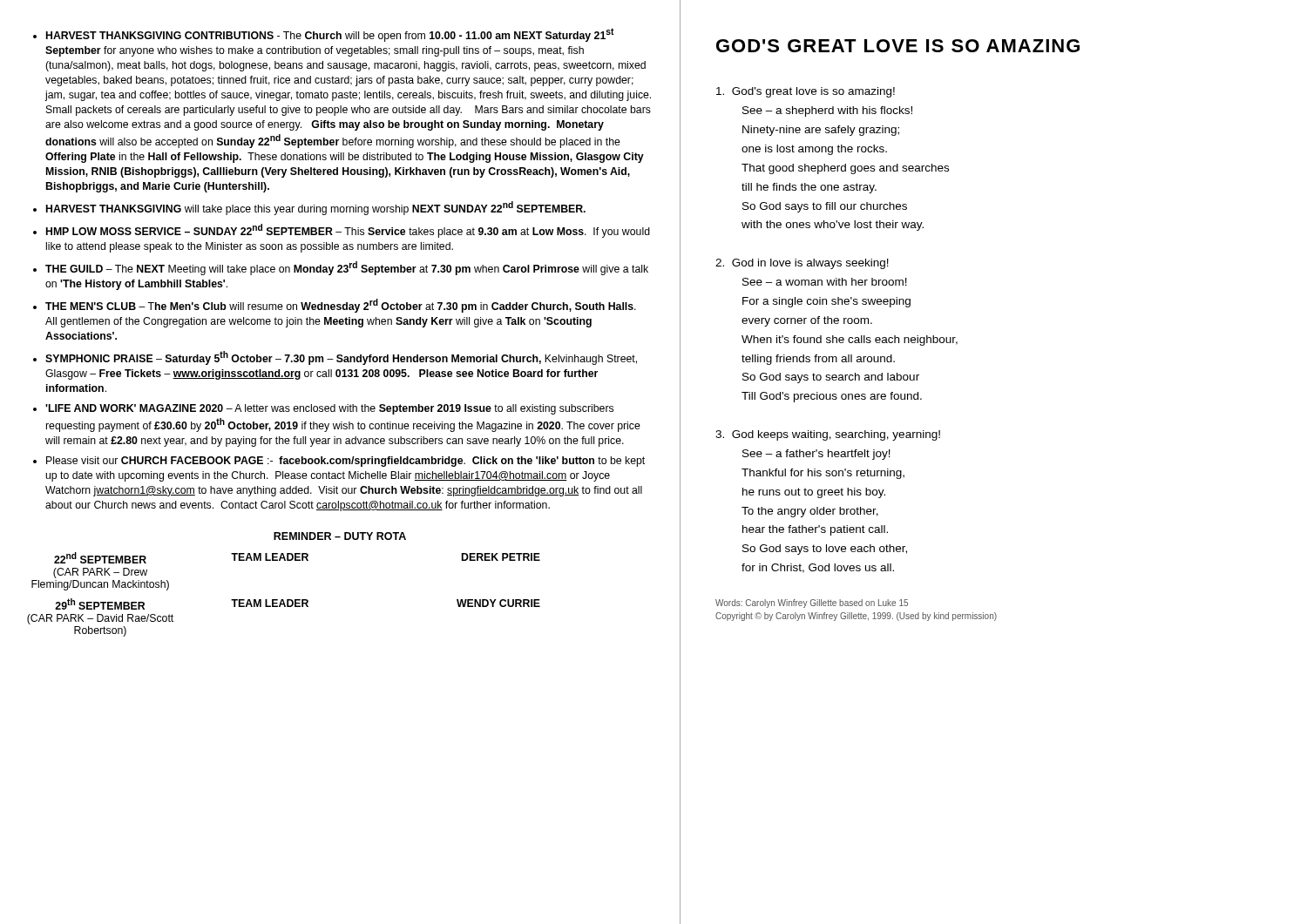Viewport: 1307px width, 924px height.
Task: Click on the section header with the text "REMINDER – DUTY ROTA"
Action: click(x=340, y=536)
